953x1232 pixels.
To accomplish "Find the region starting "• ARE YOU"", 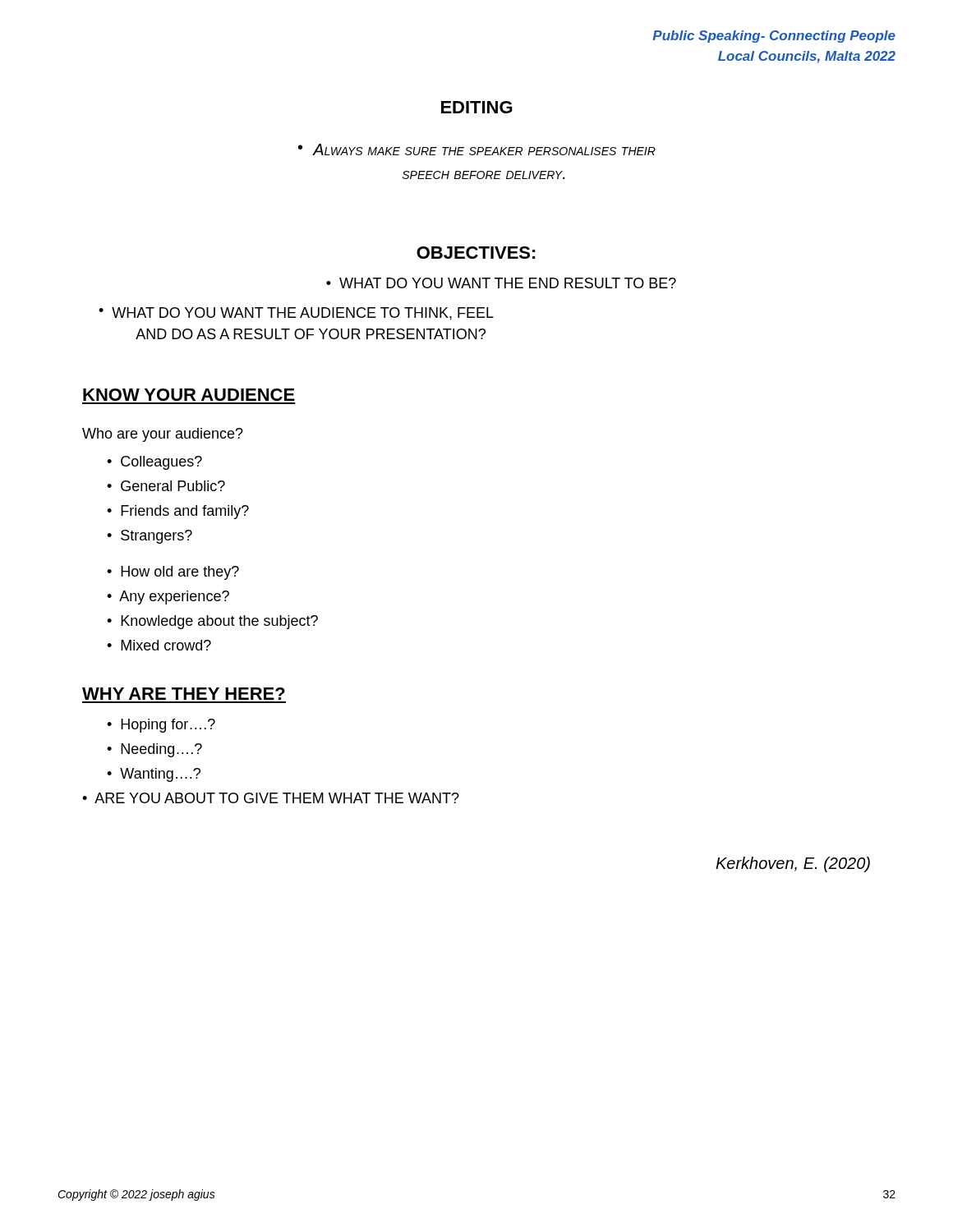I will (x=271, y=798).
